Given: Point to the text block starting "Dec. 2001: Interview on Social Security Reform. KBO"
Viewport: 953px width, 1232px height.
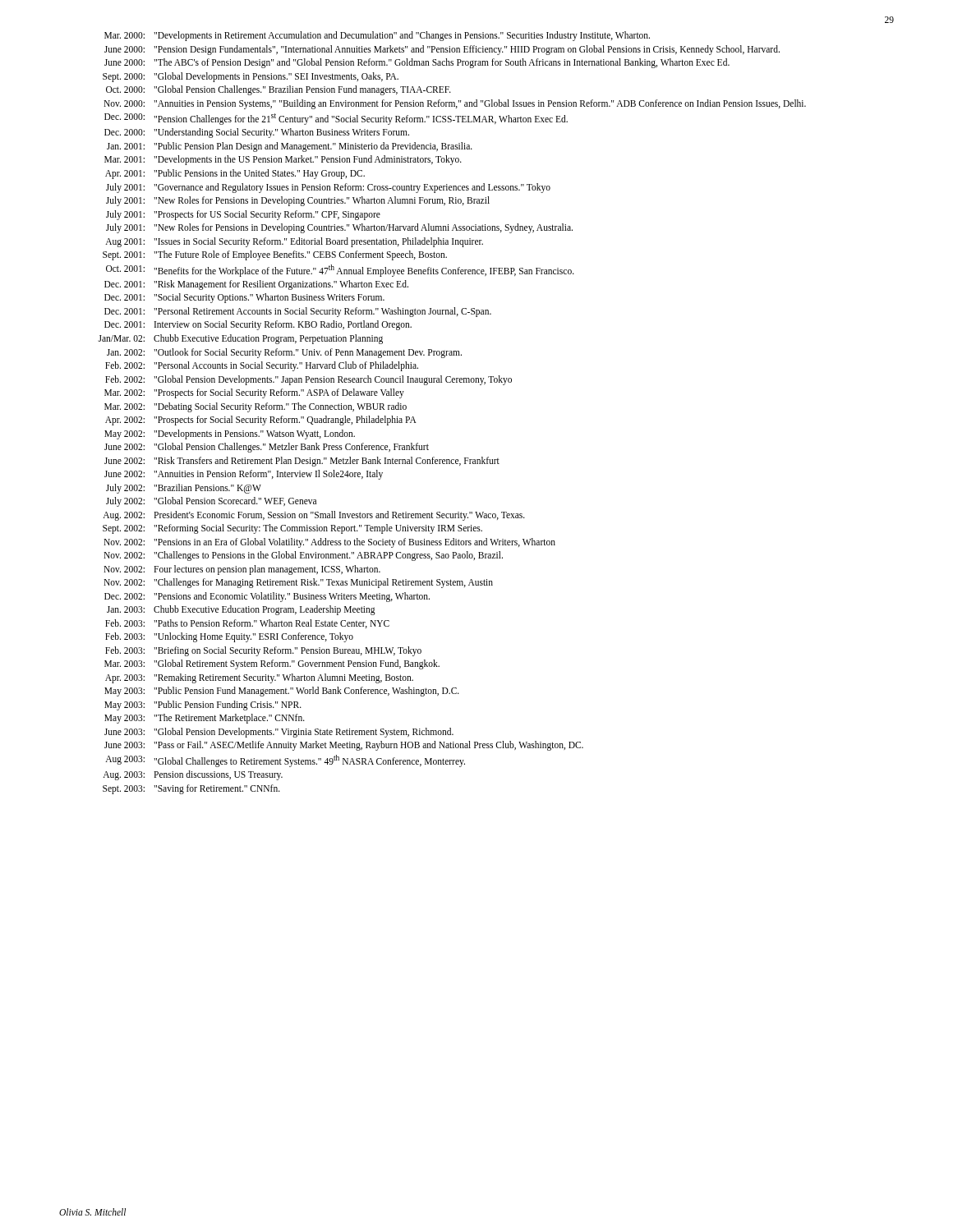Looking at the screenshot, I should click(x=476, y=325).
